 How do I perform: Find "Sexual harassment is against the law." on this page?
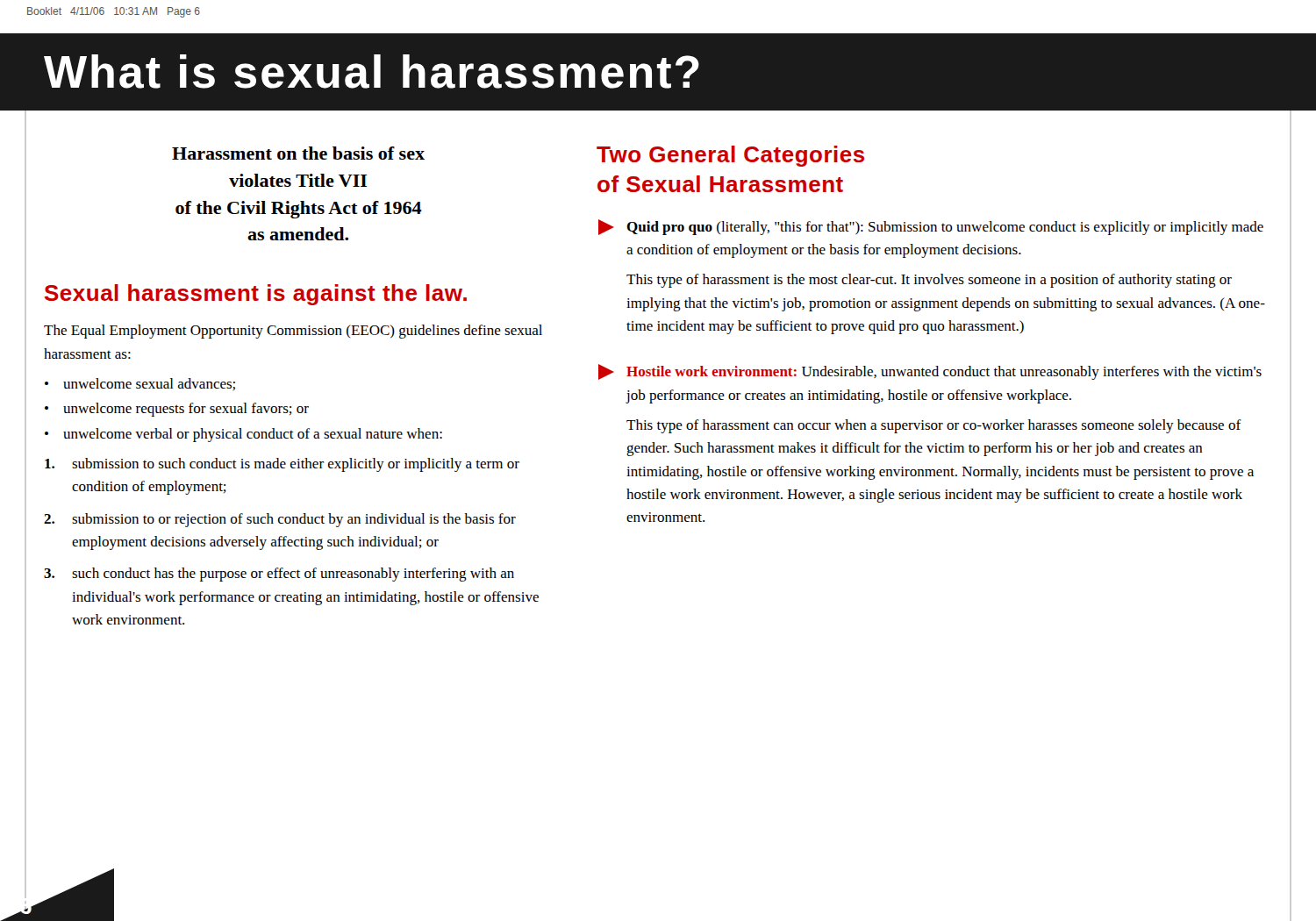point(256,293)
